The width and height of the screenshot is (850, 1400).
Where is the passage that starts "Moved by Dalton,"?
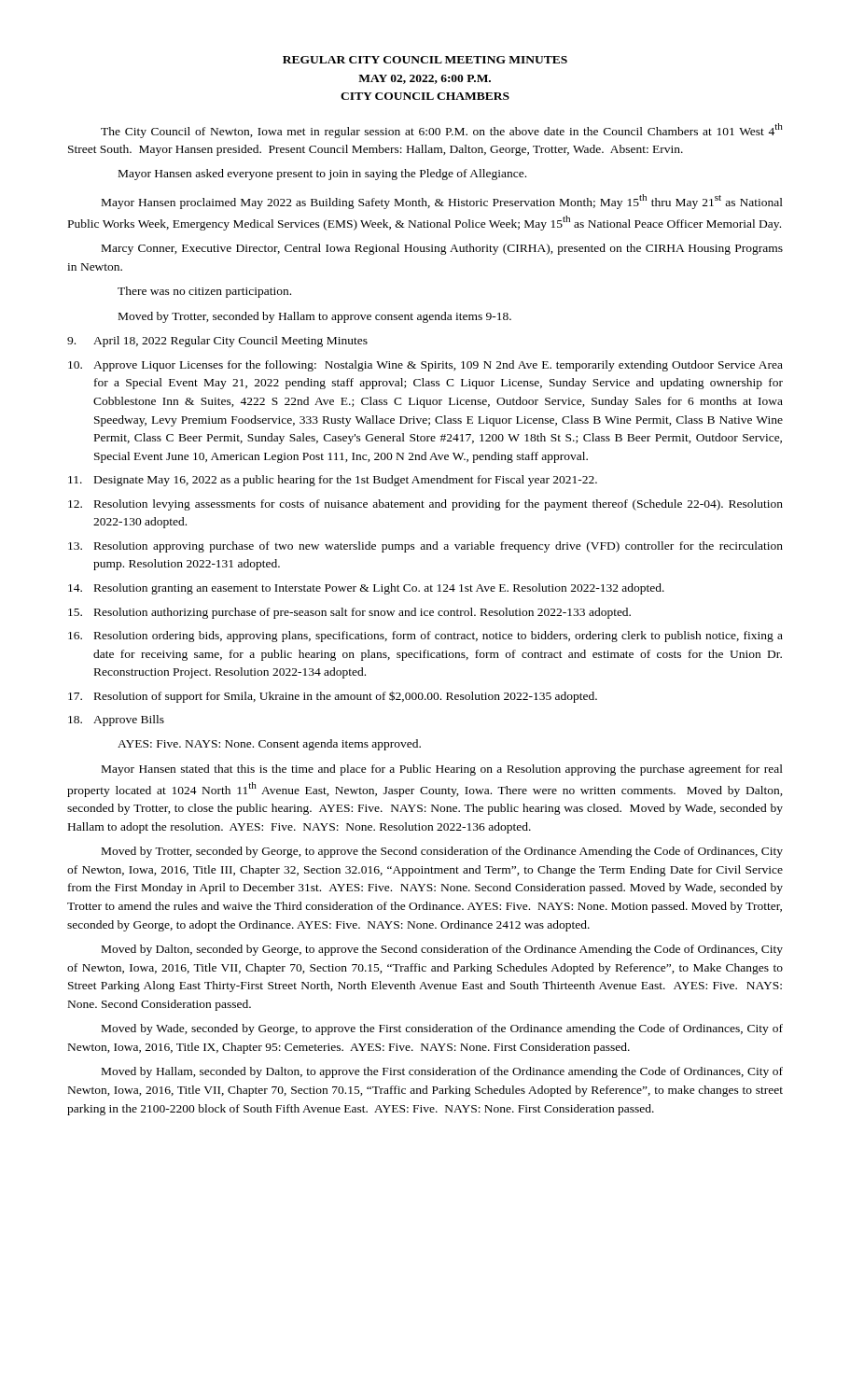pos(425,976)
